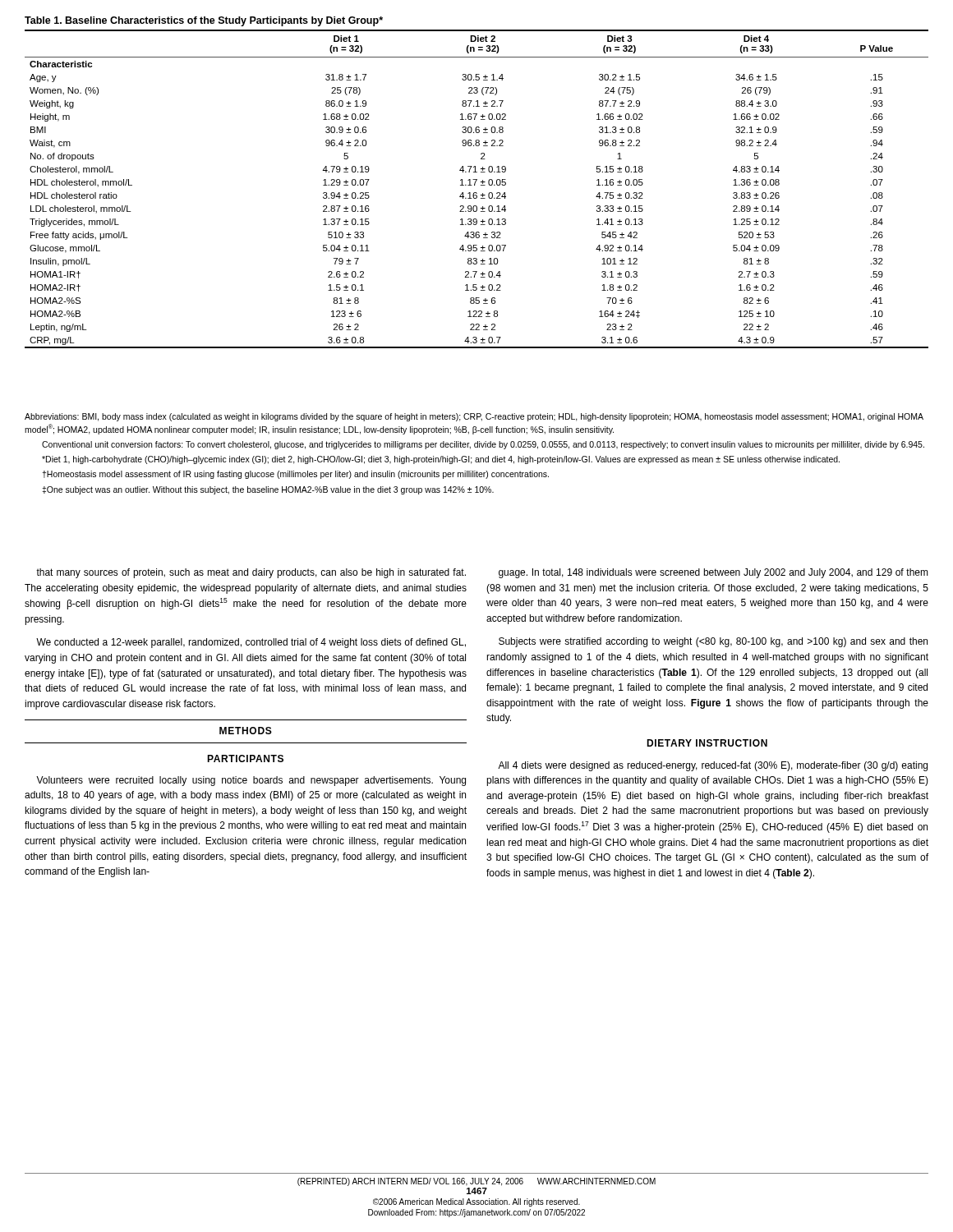Point to the block beginning "We conducted a"
This screenshot has height=1232, width=953.
tap(246, 673)
